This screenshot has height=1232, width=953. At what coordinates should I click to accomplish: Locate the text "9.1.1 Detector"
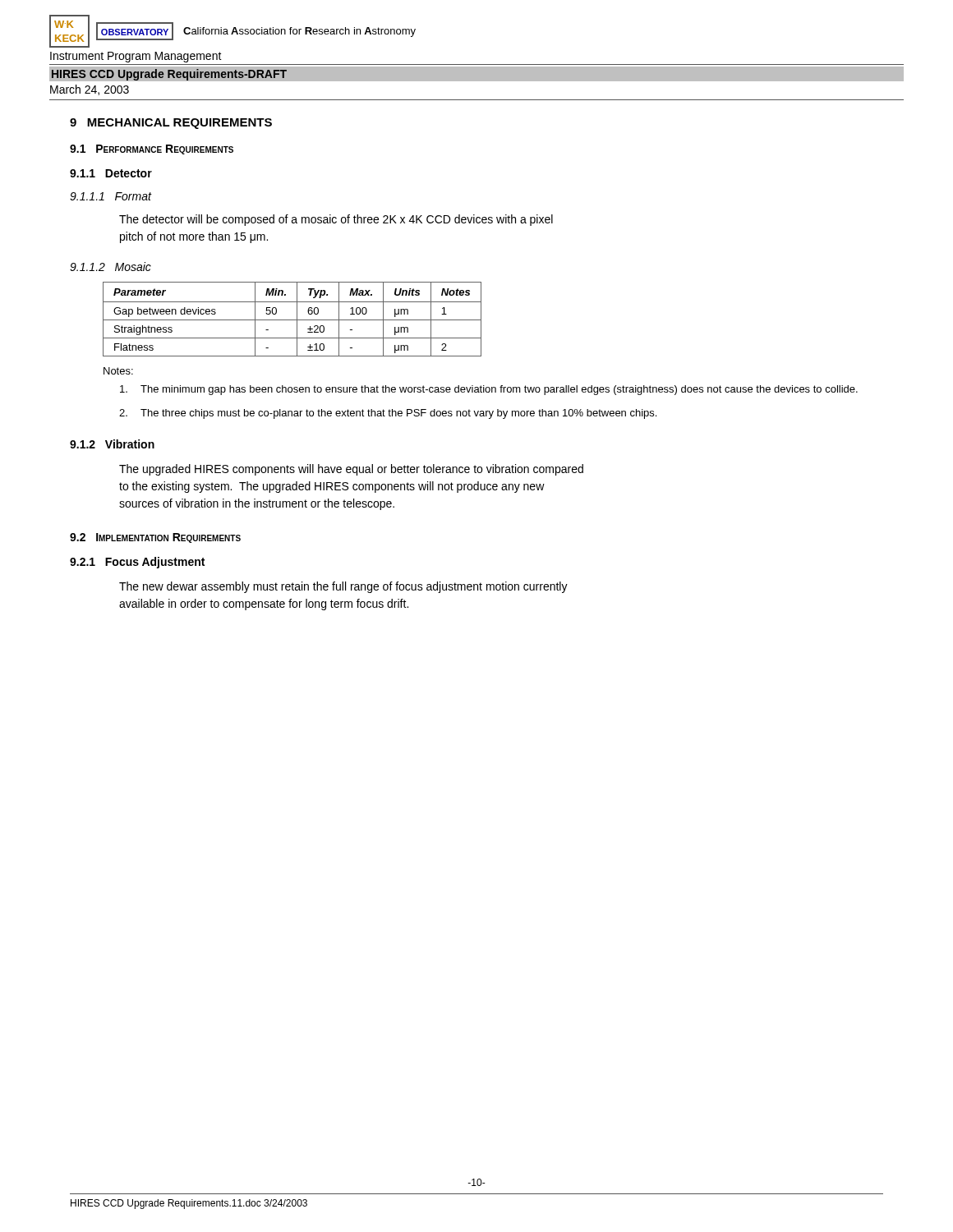(x=111, y=173)
